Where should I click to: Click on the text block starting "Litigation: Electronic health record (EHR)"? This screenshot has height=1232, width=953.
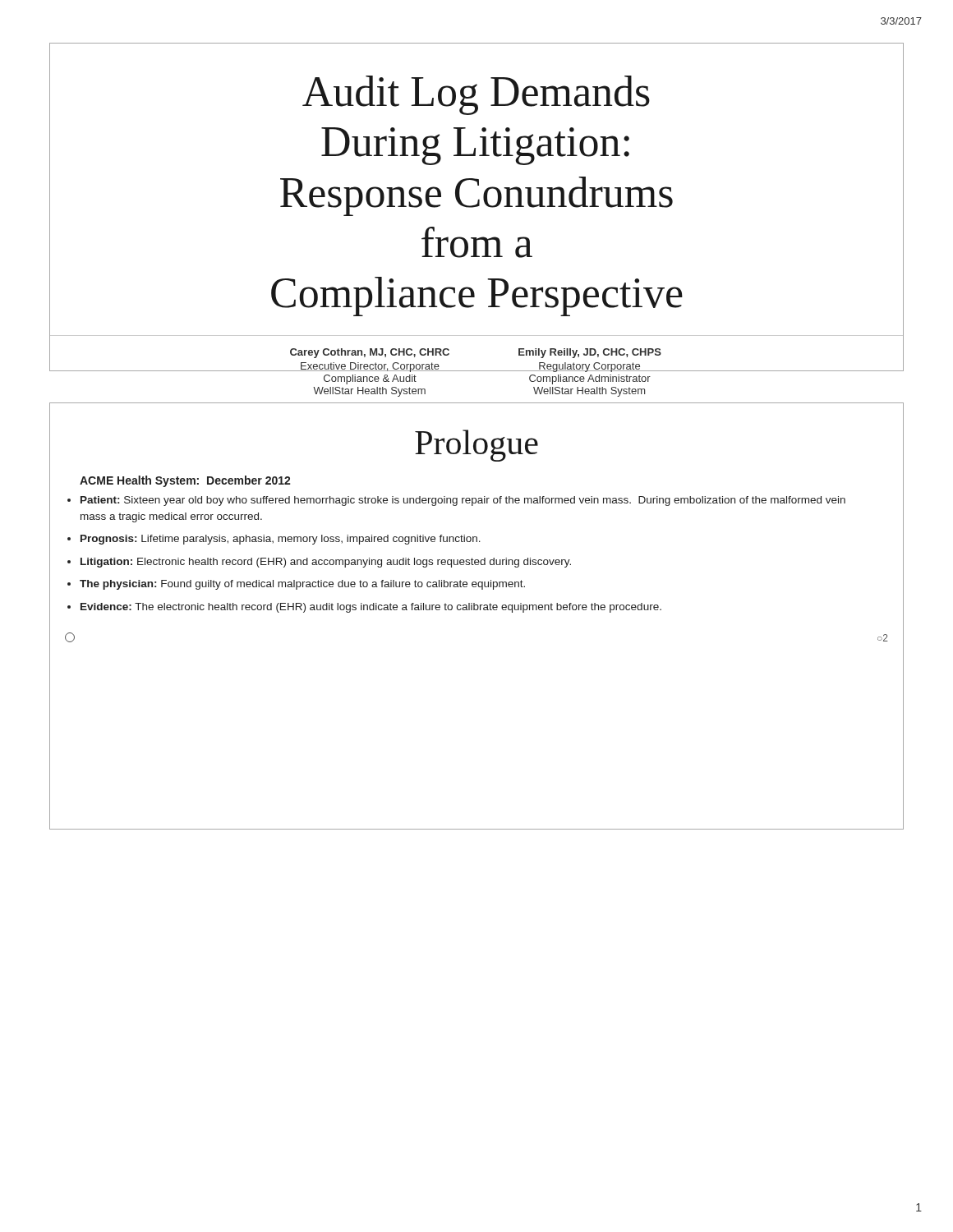pos(326,561)
